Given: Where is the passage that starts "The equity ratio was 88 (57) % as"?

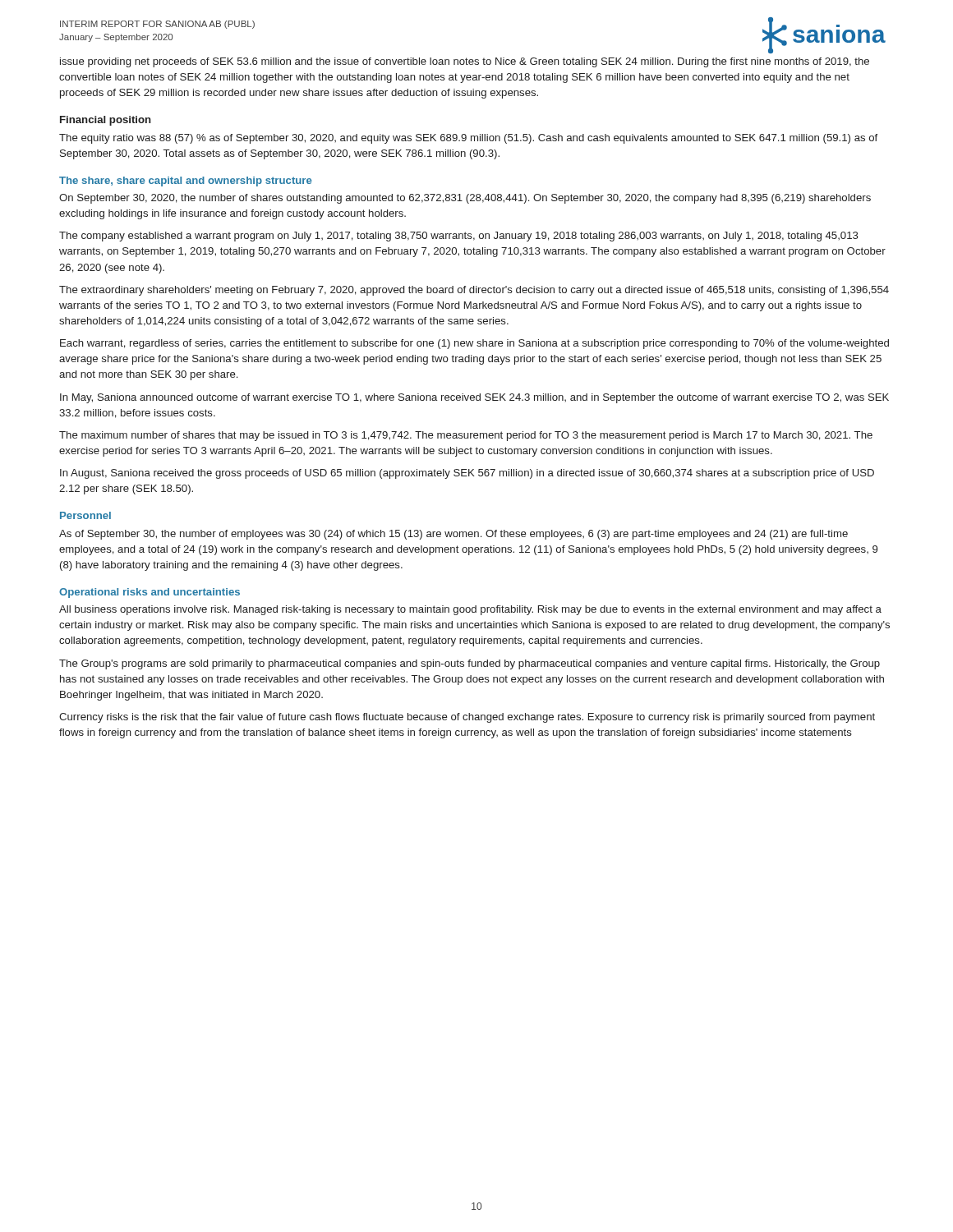Looking at the screenshot, I should point(476,145).
